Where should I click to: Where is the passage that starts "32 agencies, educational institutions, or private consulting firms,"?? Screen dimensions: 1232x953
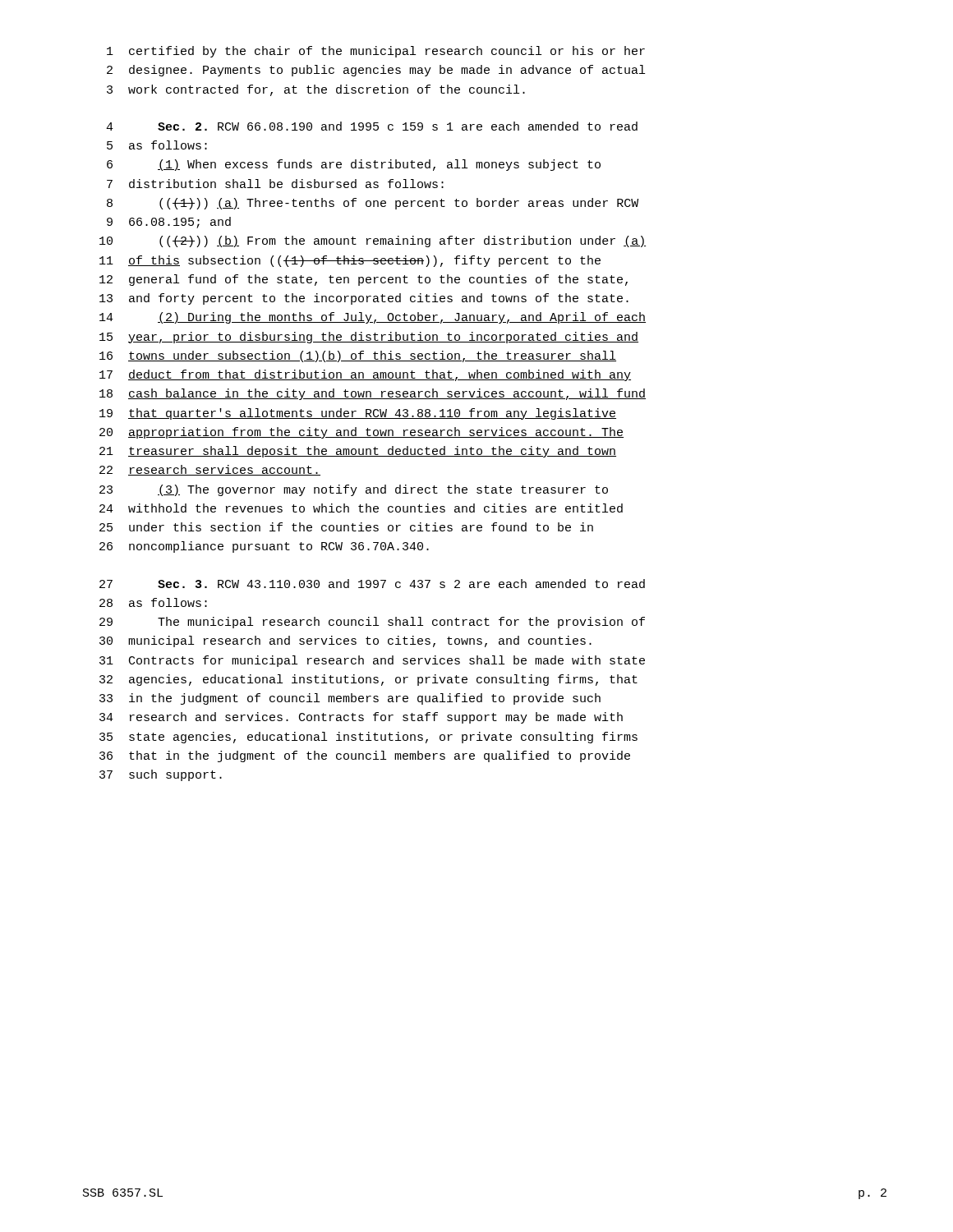(x=485, y=680)
